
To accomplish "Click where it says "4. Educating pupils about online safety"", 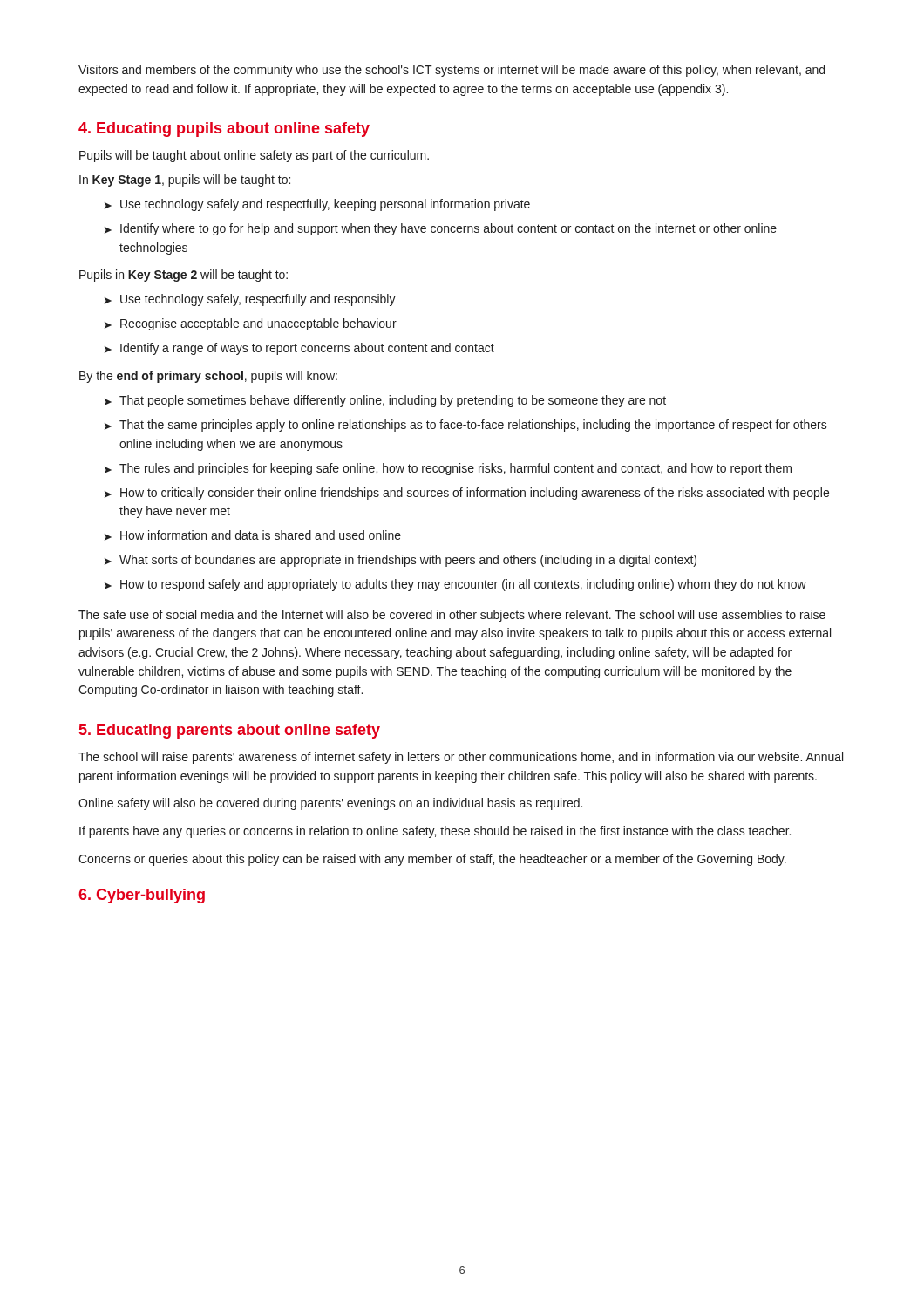I will click(x=224, y=129).
